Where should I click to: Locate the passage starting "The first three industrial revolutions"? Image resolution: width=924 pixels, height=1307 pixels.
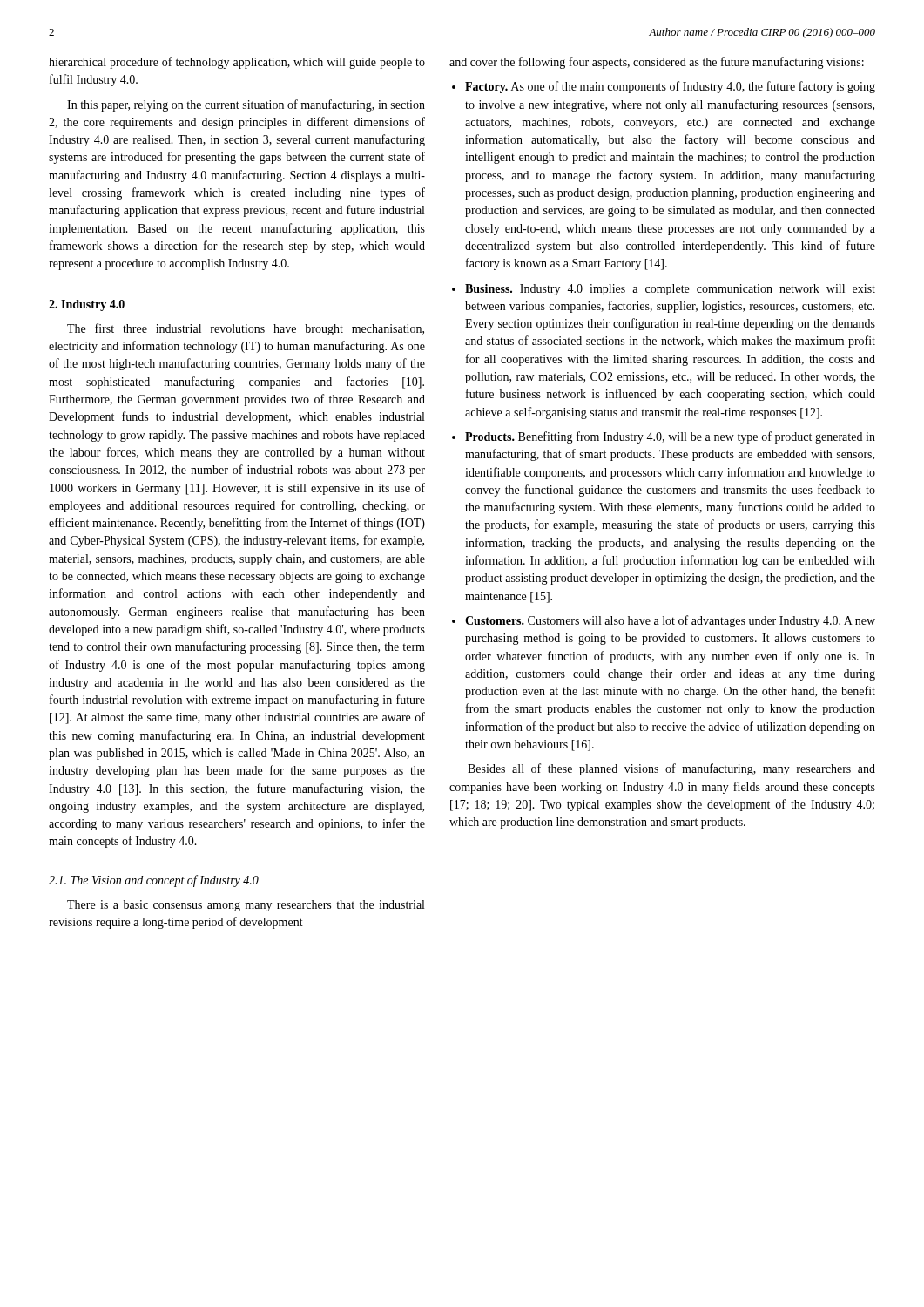tap(237, 586)
